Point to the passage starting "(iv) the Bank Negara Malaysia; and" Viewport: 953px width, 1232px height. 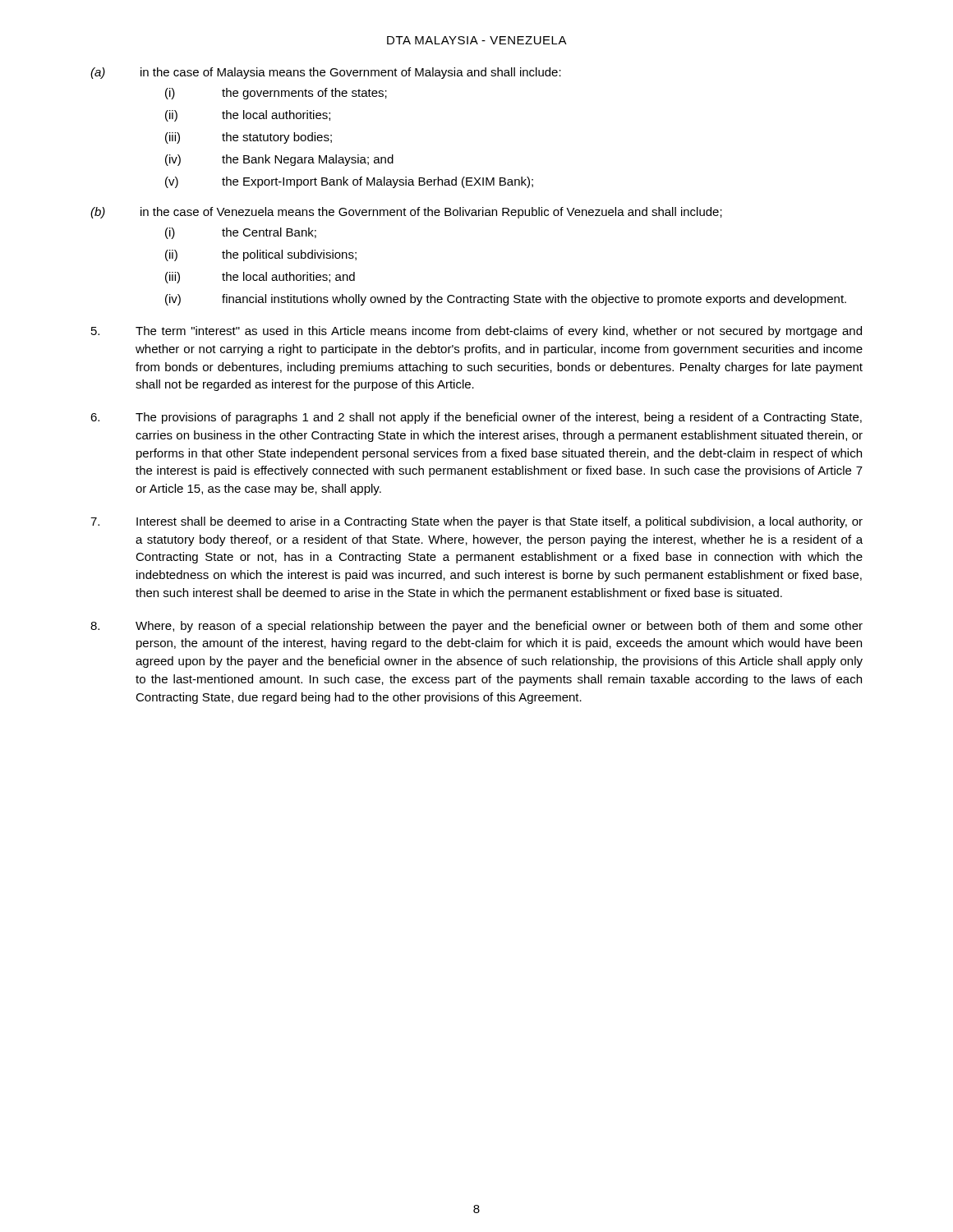coord(279,160)
